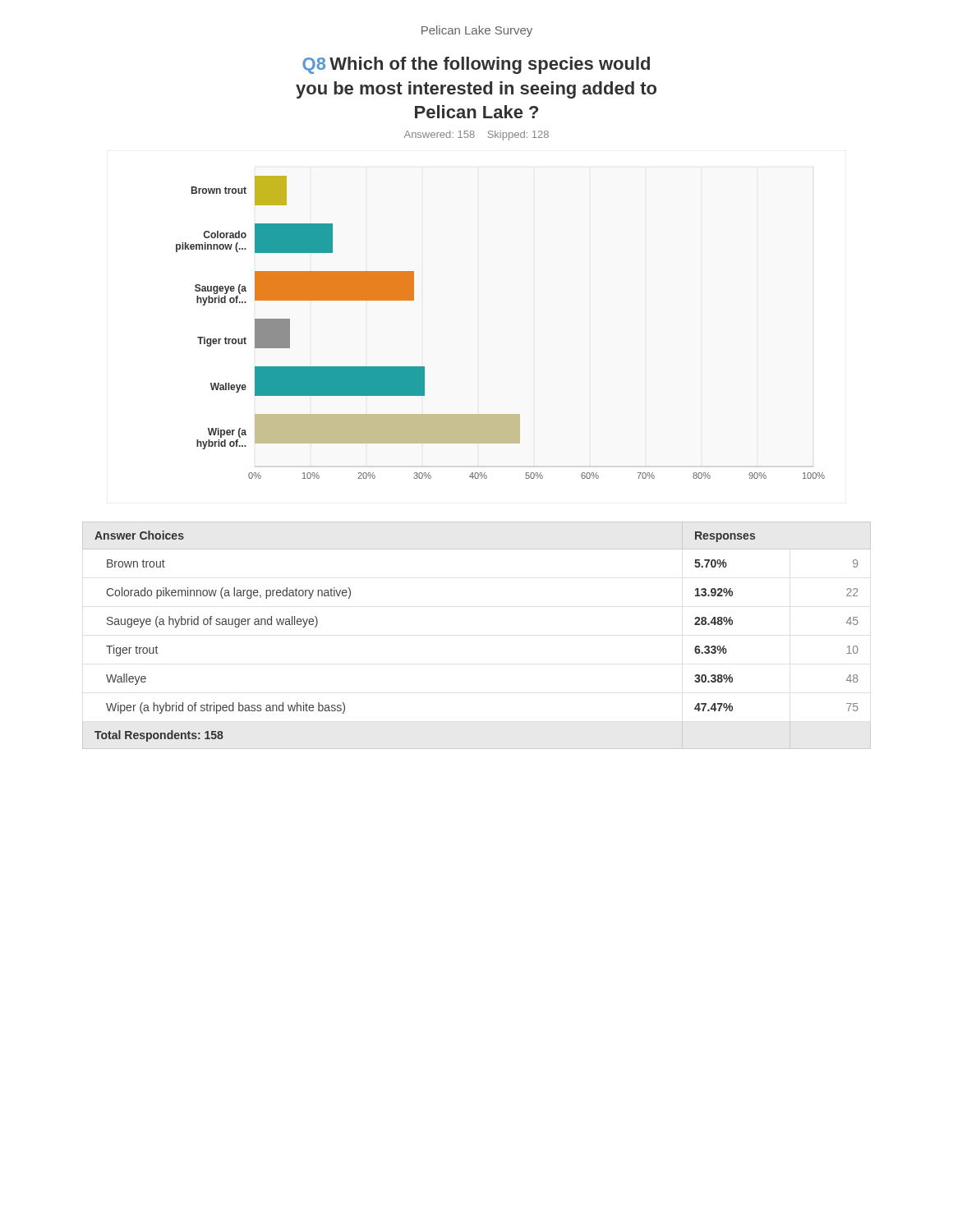Select the table that reads "Colorado pikeminnow (a large, predatory"

click(476, 635)
